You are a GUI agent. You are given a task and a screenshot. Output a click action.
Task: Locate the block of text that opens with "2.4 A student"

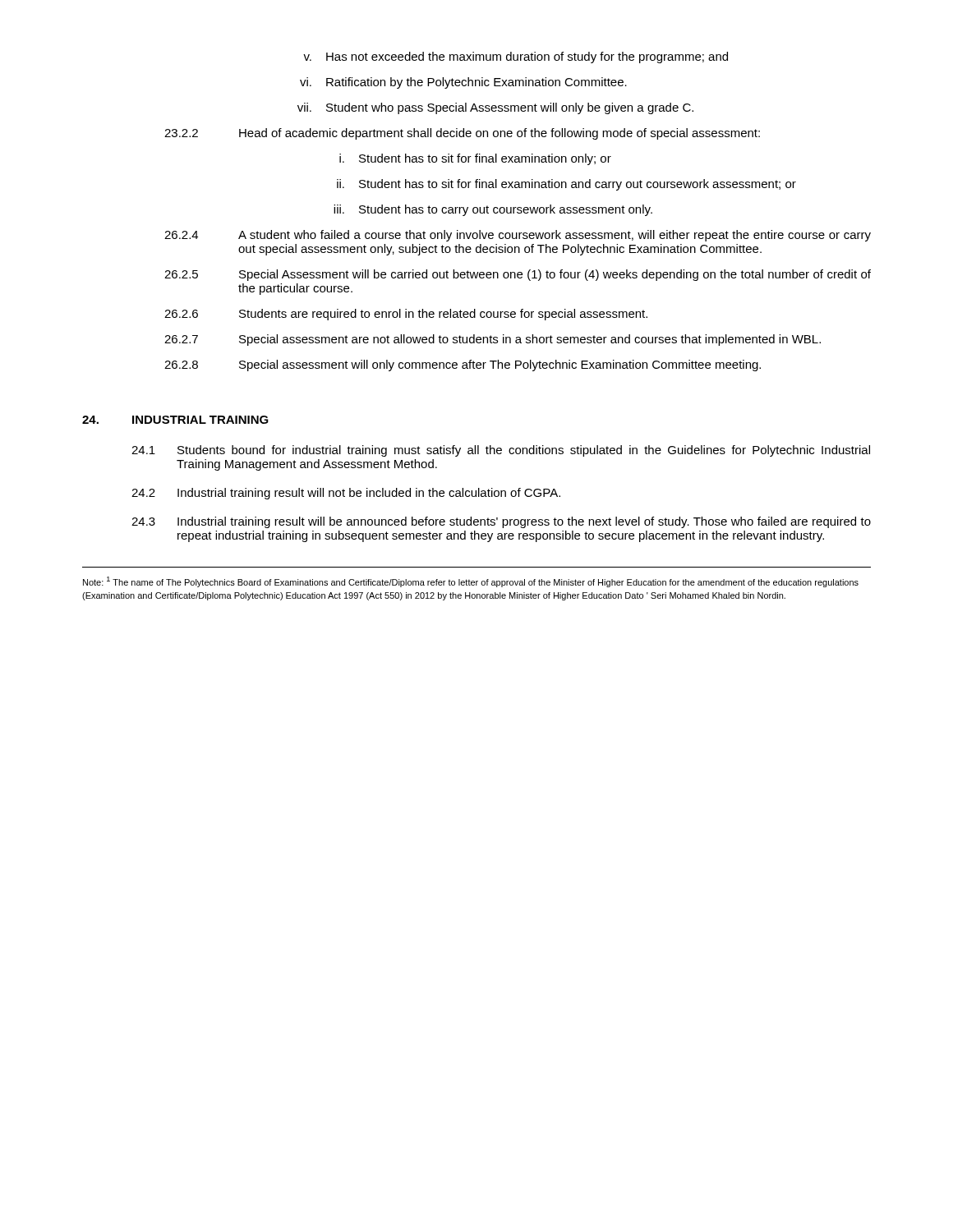click(518, 241)
